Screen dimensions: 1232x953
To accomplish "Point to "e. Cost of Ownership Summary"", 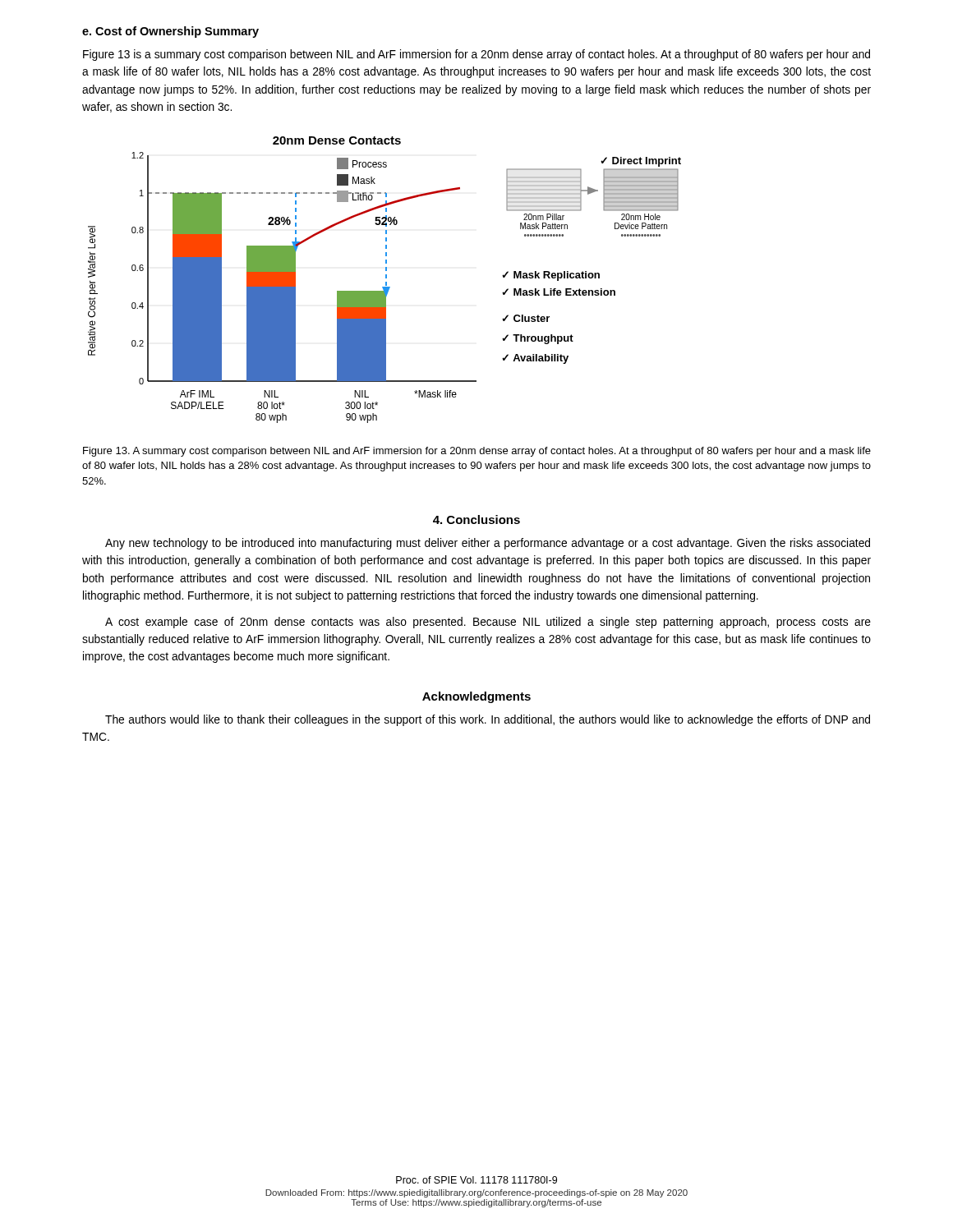I will click(171, 31).
